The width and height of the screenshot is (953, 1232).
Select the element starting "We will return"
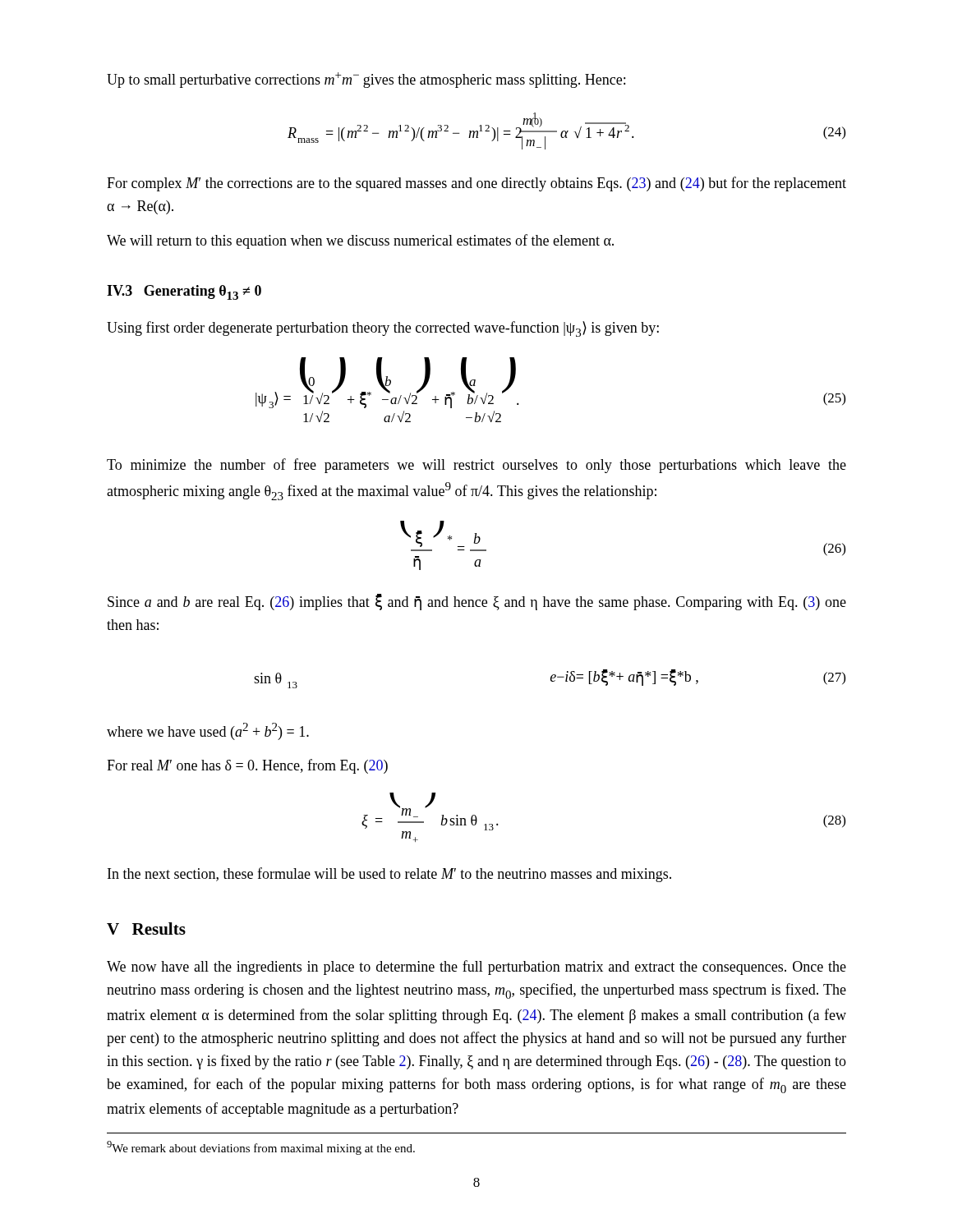[x=476, y=241]
